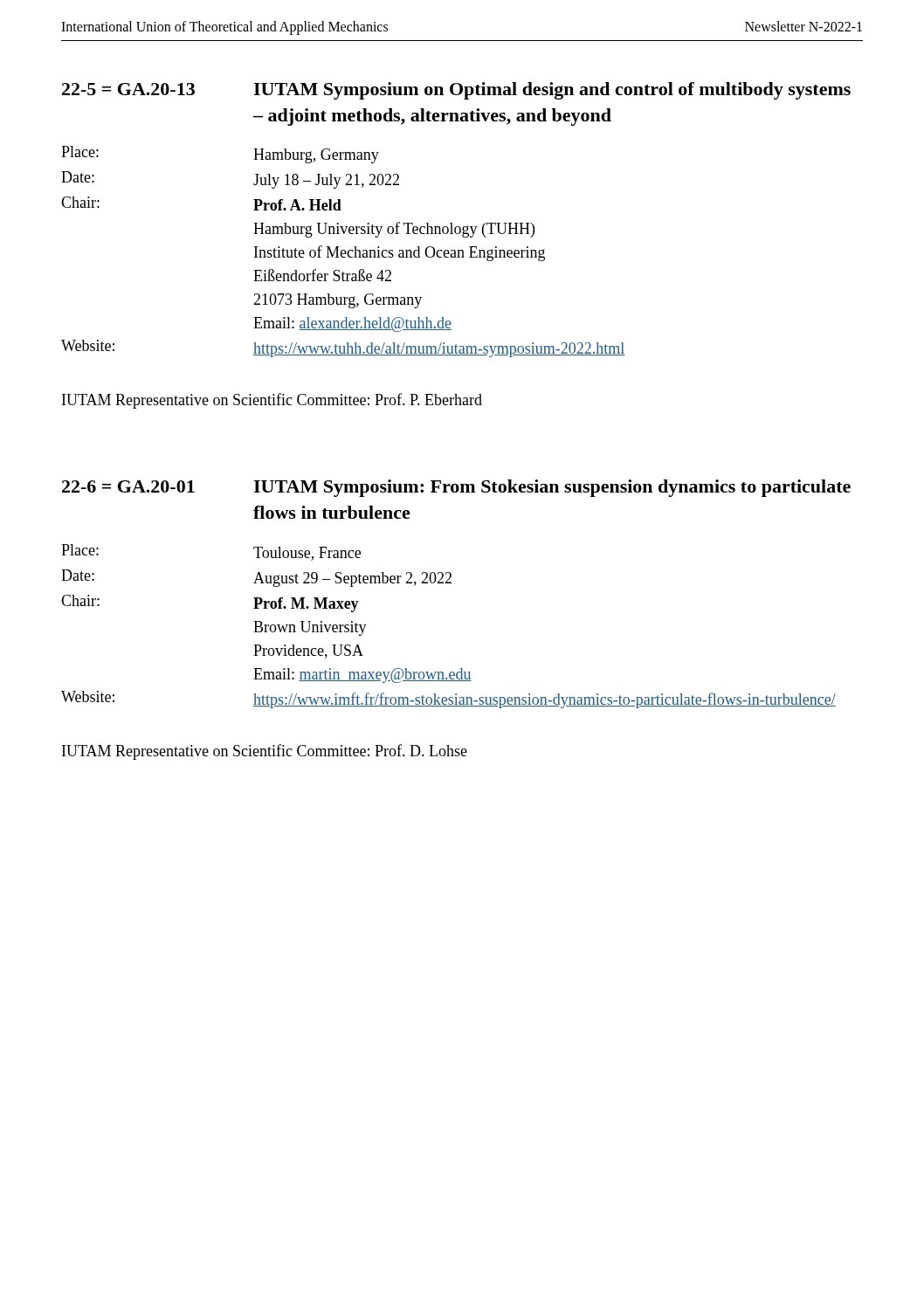Screen dimensions: 1310x924
Task: Locate the text with the text "Website: https://www.tuhh.de/alt/mum/iutam-symposium-2022.html"
Action: [x=343, y=349]
